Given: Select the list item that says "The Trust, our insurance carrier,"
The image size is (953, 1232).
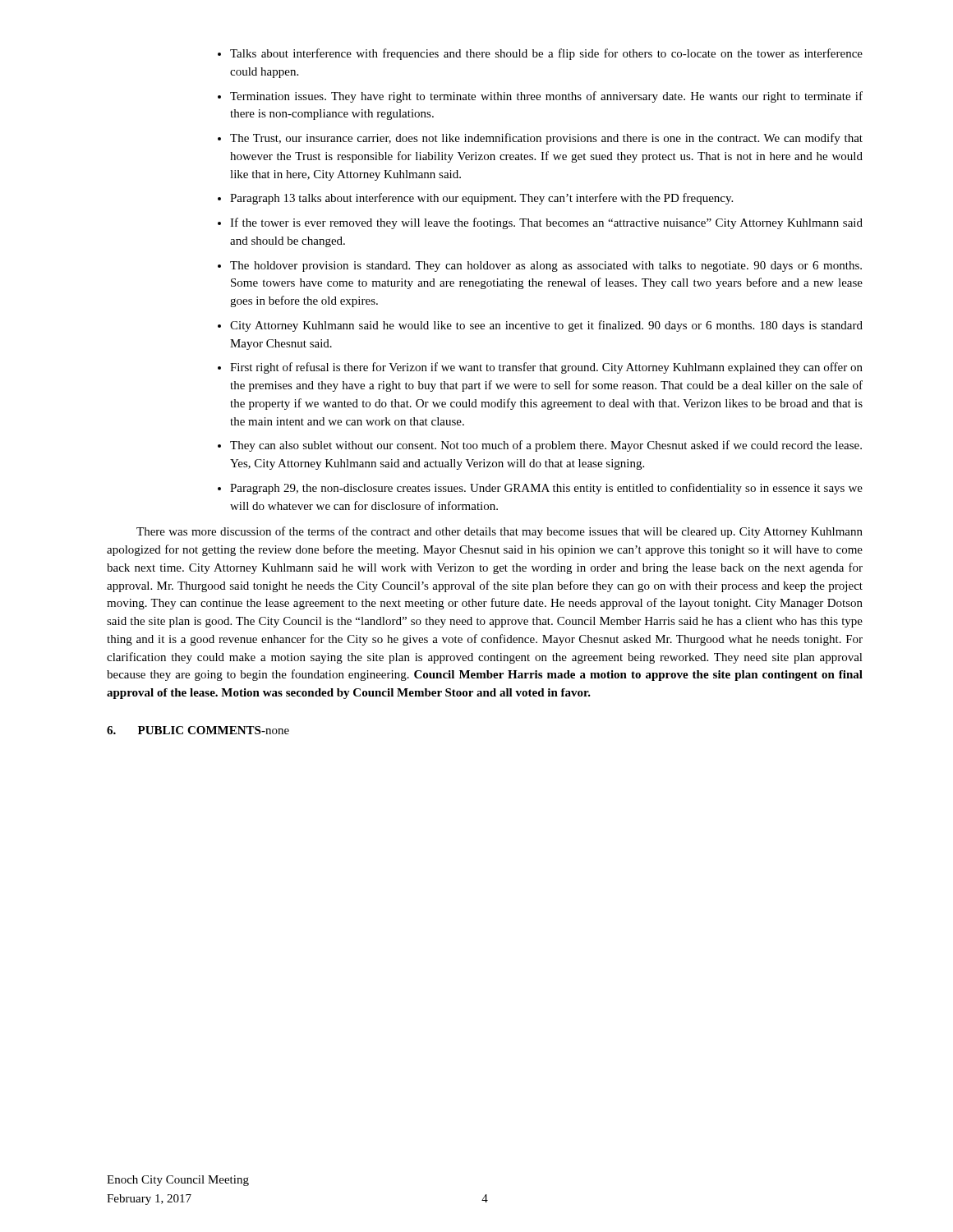Looking at the screenshot, I should click(x=538, y=157).
